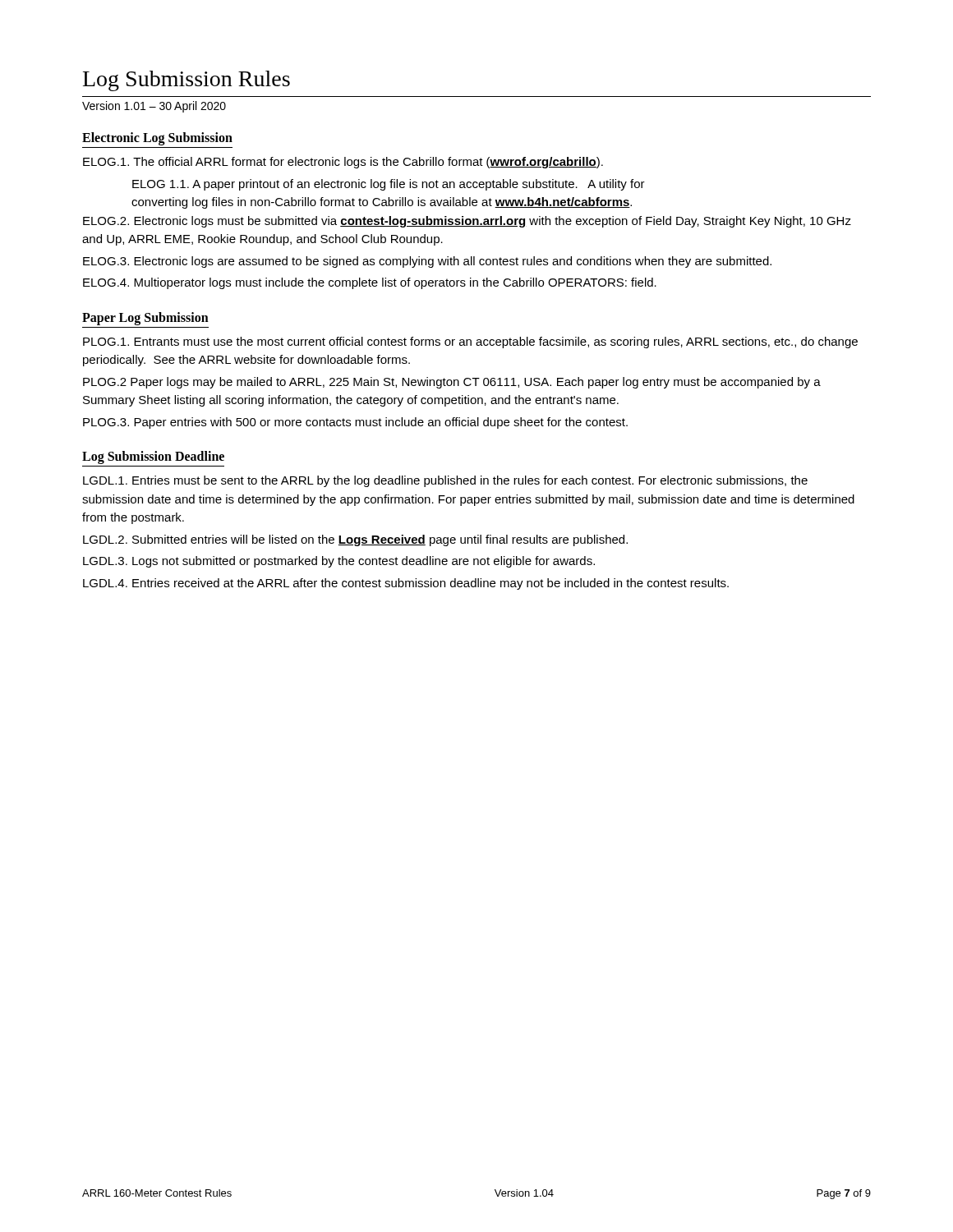Find "Paper Log Submission" on this page
The height and width of the screenshot is (1232, 953).
coord(145,317)
